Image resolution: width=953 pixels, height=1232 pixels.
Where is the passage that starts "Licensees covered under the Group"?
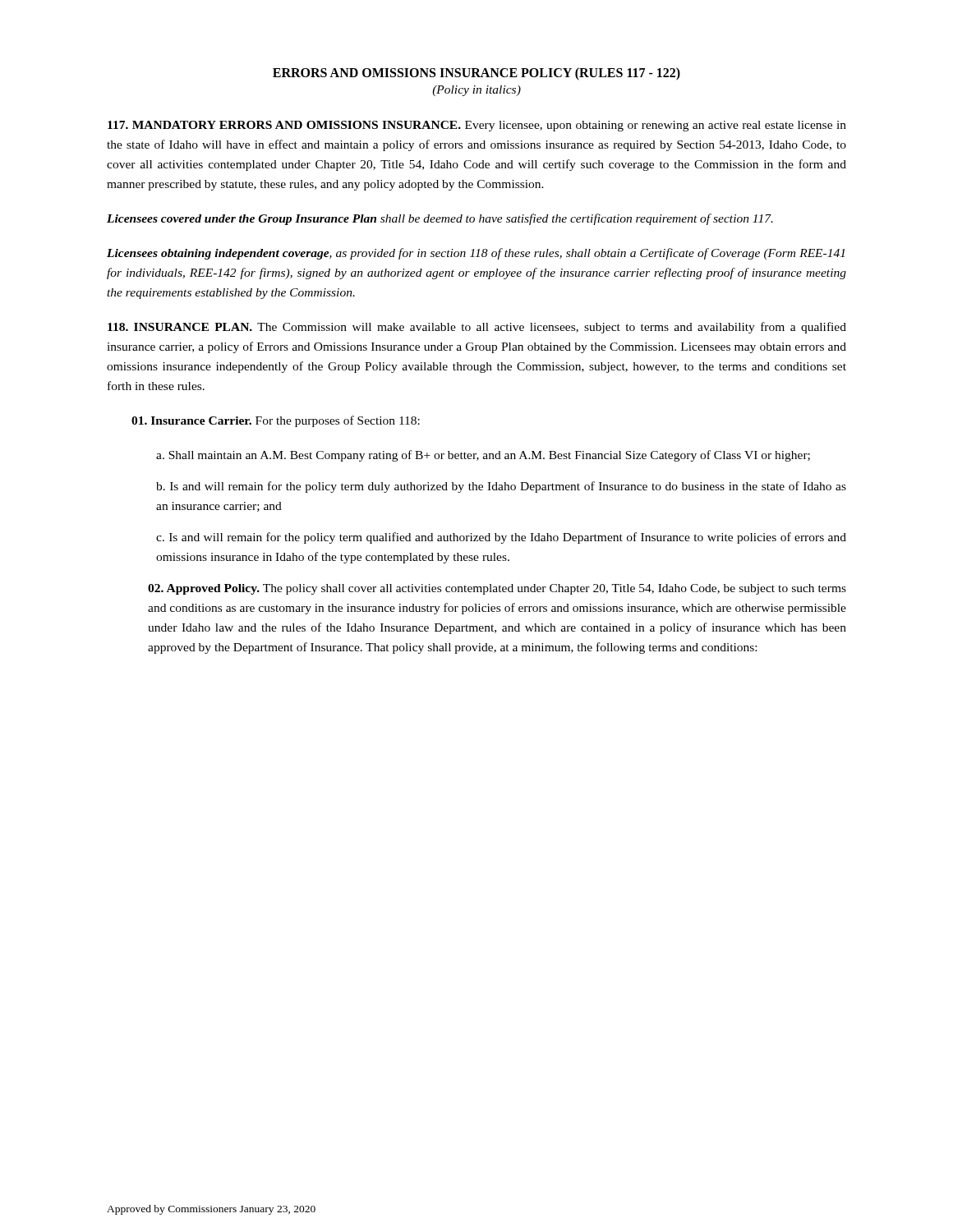coord(440,218)
